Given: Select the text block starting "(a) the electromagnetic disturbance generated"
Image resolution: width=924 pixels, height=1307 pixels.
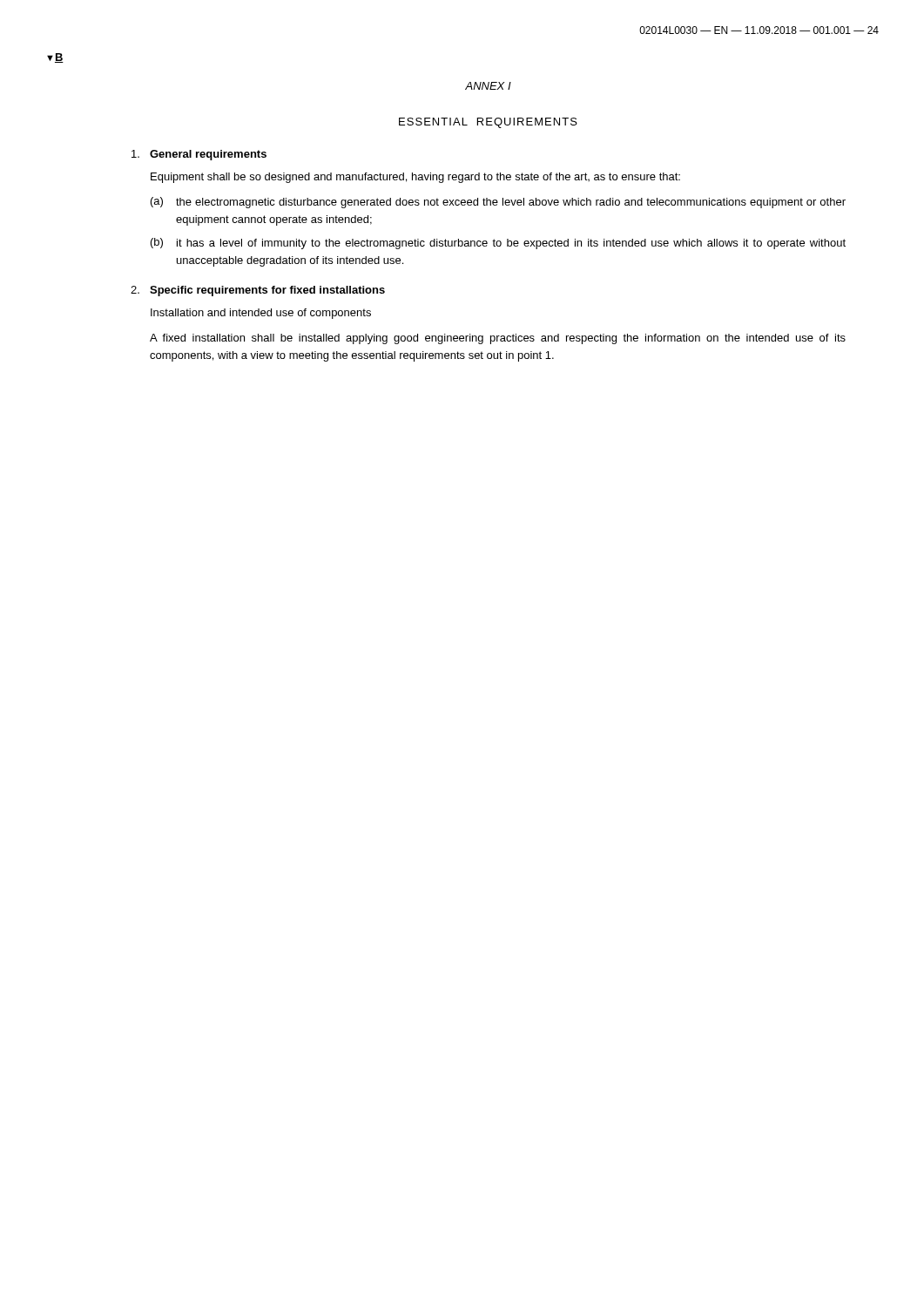Looking at the screenshot, I should (x=498, y=210).
